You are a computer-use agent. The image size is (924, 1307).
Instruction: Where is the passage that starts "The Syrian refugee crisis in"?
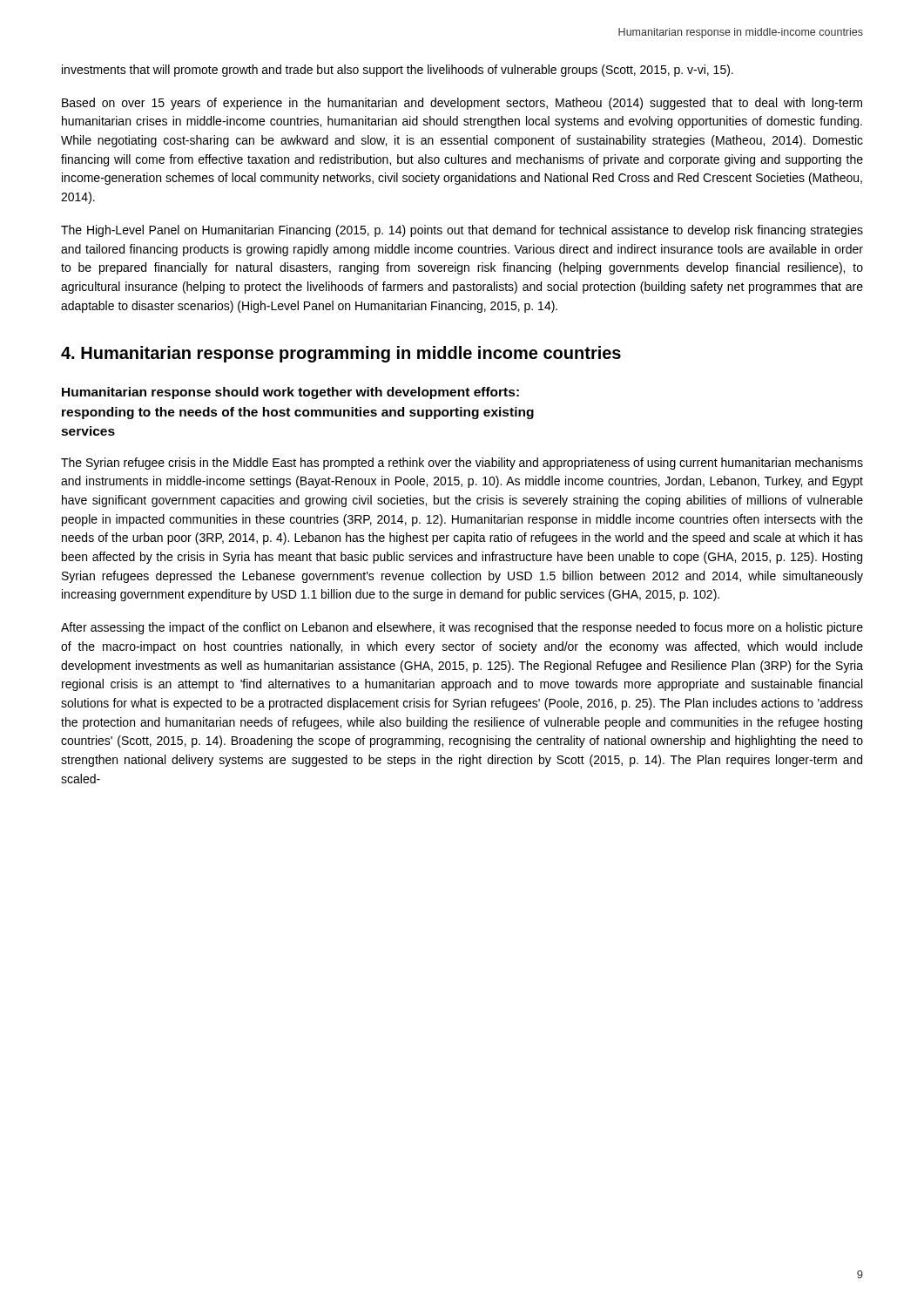tap(462, 529)
